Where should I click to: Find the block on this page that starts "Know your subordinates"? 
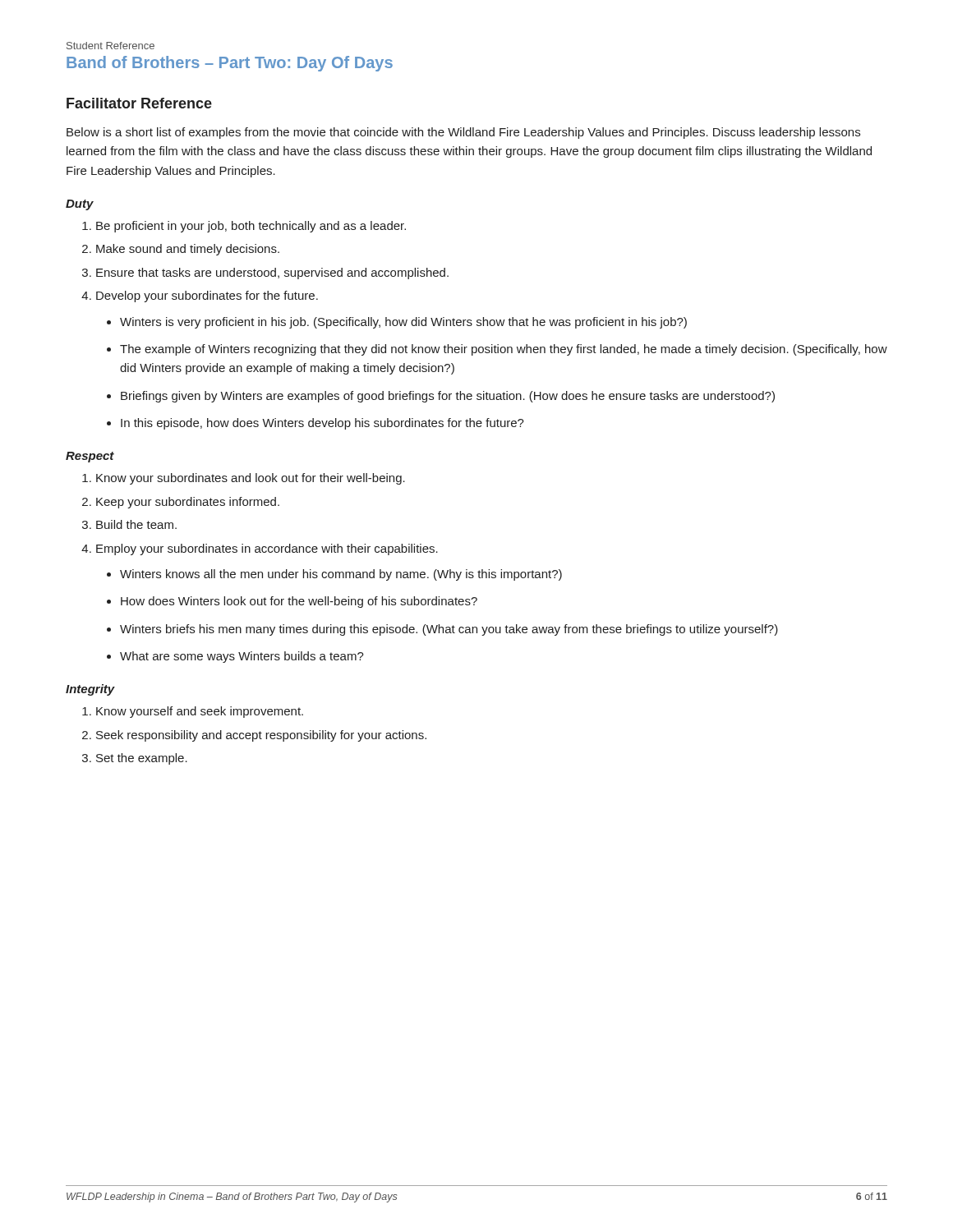pos(251,479)
